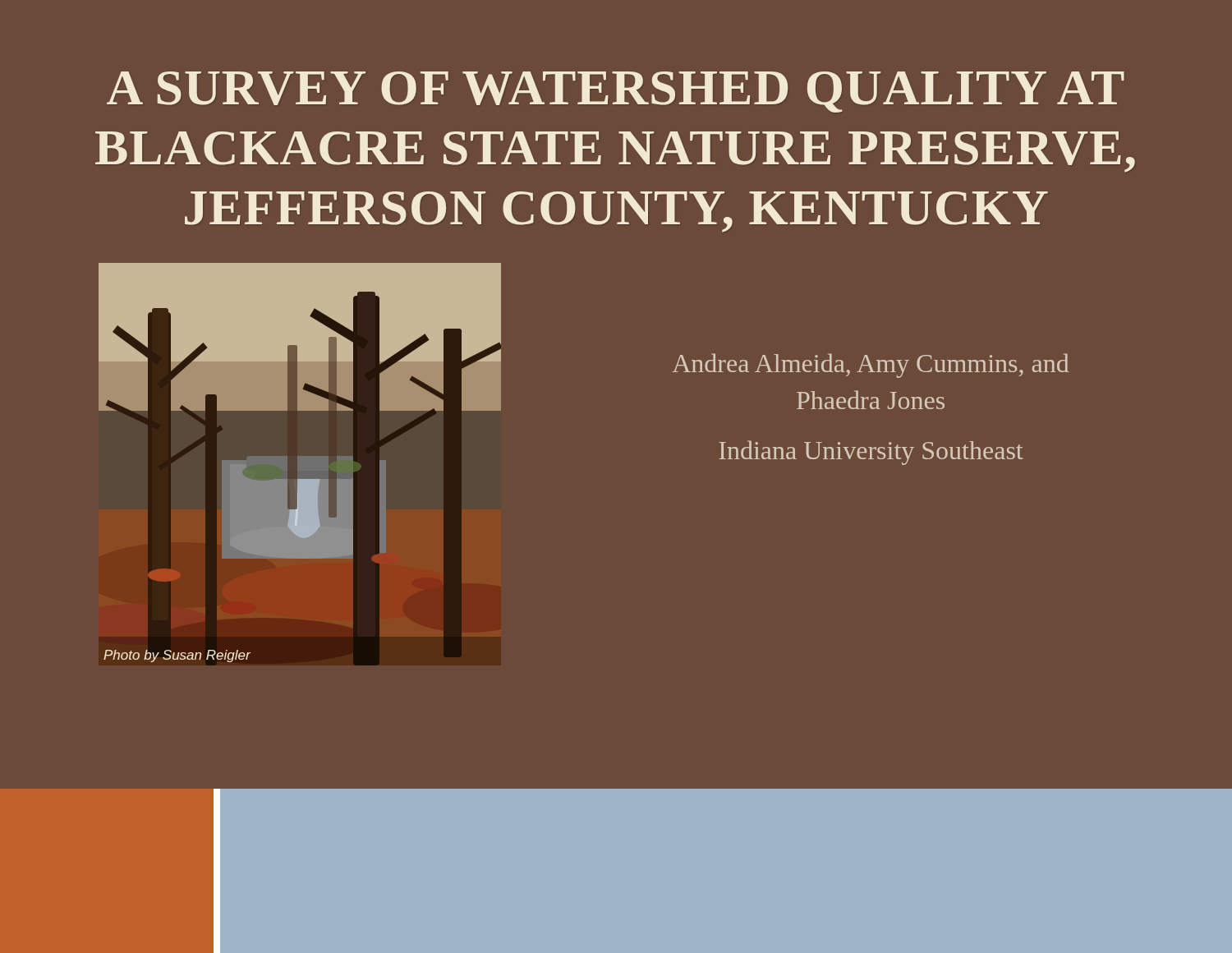Click on the photo
This screenshot has height=953, width=1232.
pos(300,466)
